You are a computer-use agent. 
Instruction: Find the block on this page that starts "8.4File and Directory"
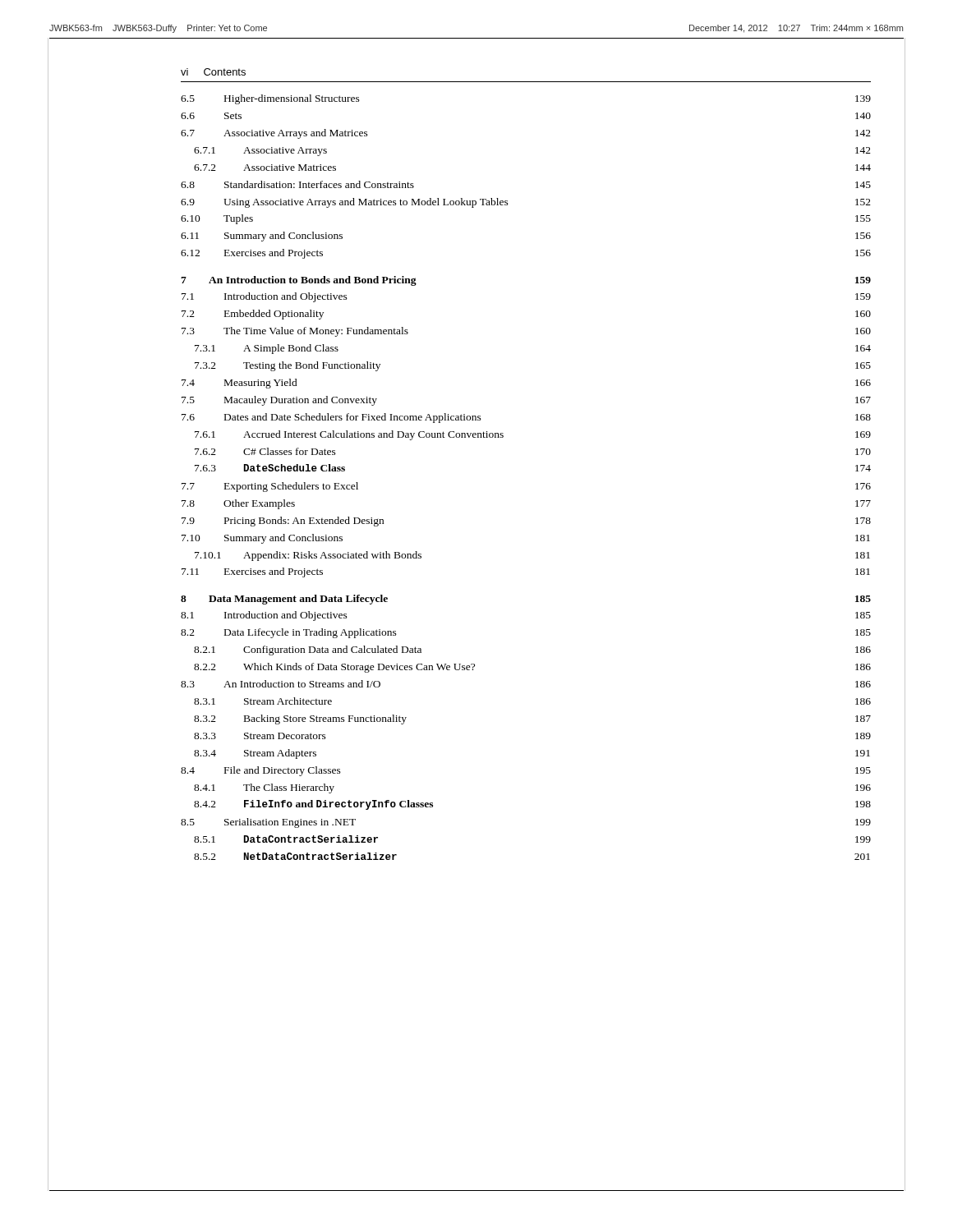pyautogui.click(x=286, y=770)
